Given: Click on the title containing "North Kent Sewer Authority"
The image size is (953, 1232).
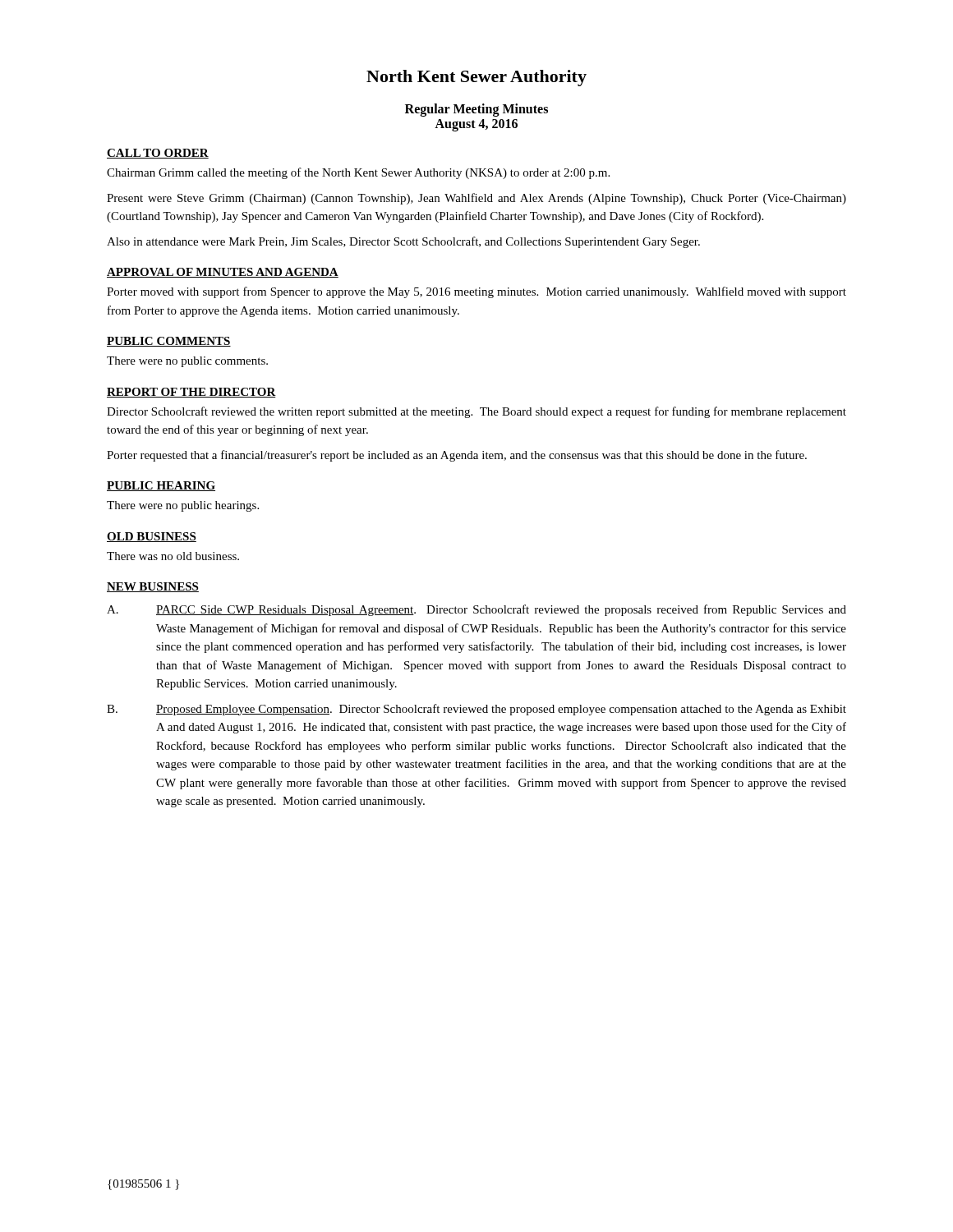Looking at the screenshot, I should click(x=476, y=76).
